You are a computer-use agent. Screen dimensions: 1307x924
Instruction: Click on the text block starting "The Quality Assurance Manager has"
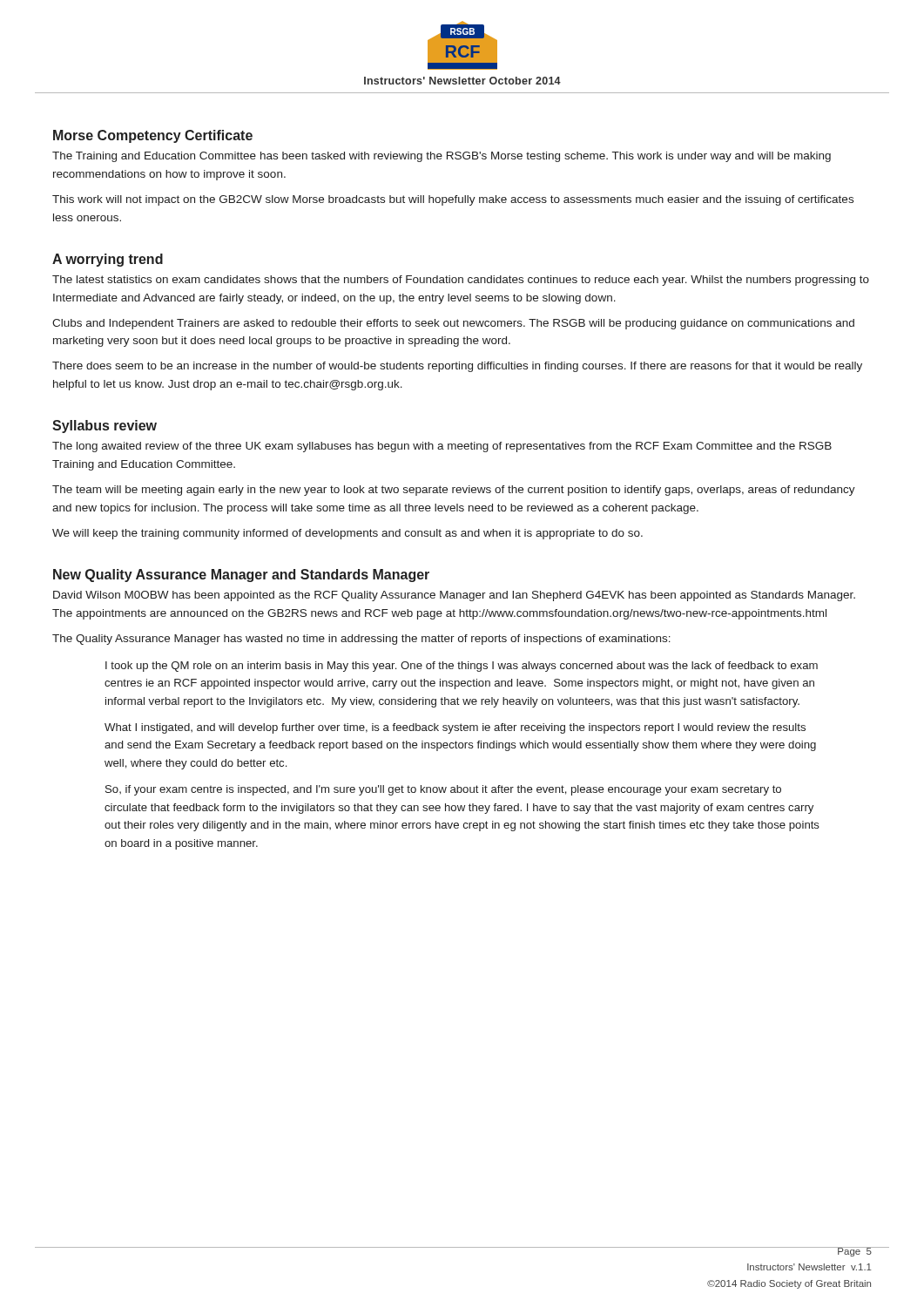tap(362, 638)
